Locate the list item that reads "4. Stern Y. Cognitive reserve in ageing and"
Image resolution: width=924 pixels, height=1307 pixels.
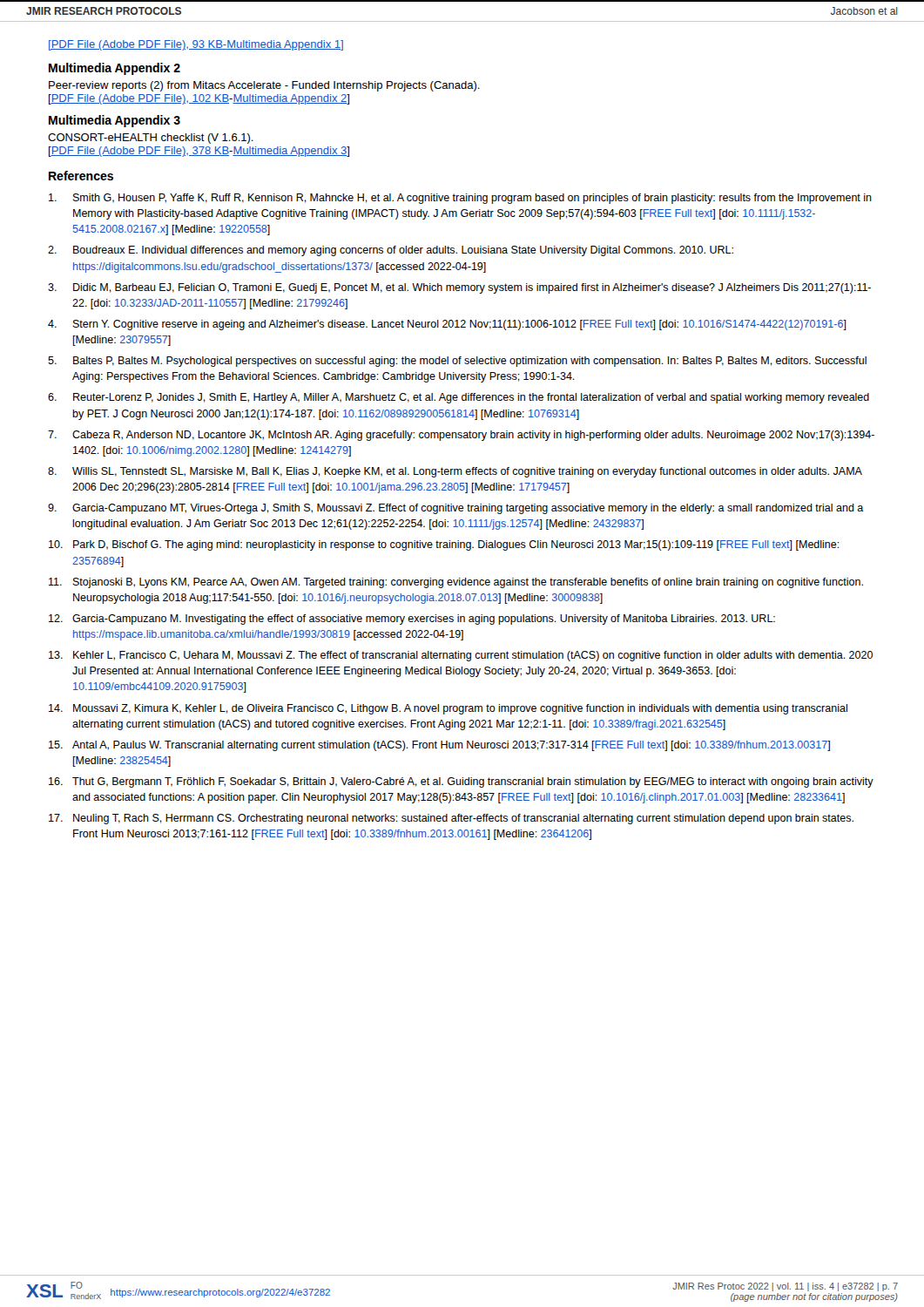(462, 332)
